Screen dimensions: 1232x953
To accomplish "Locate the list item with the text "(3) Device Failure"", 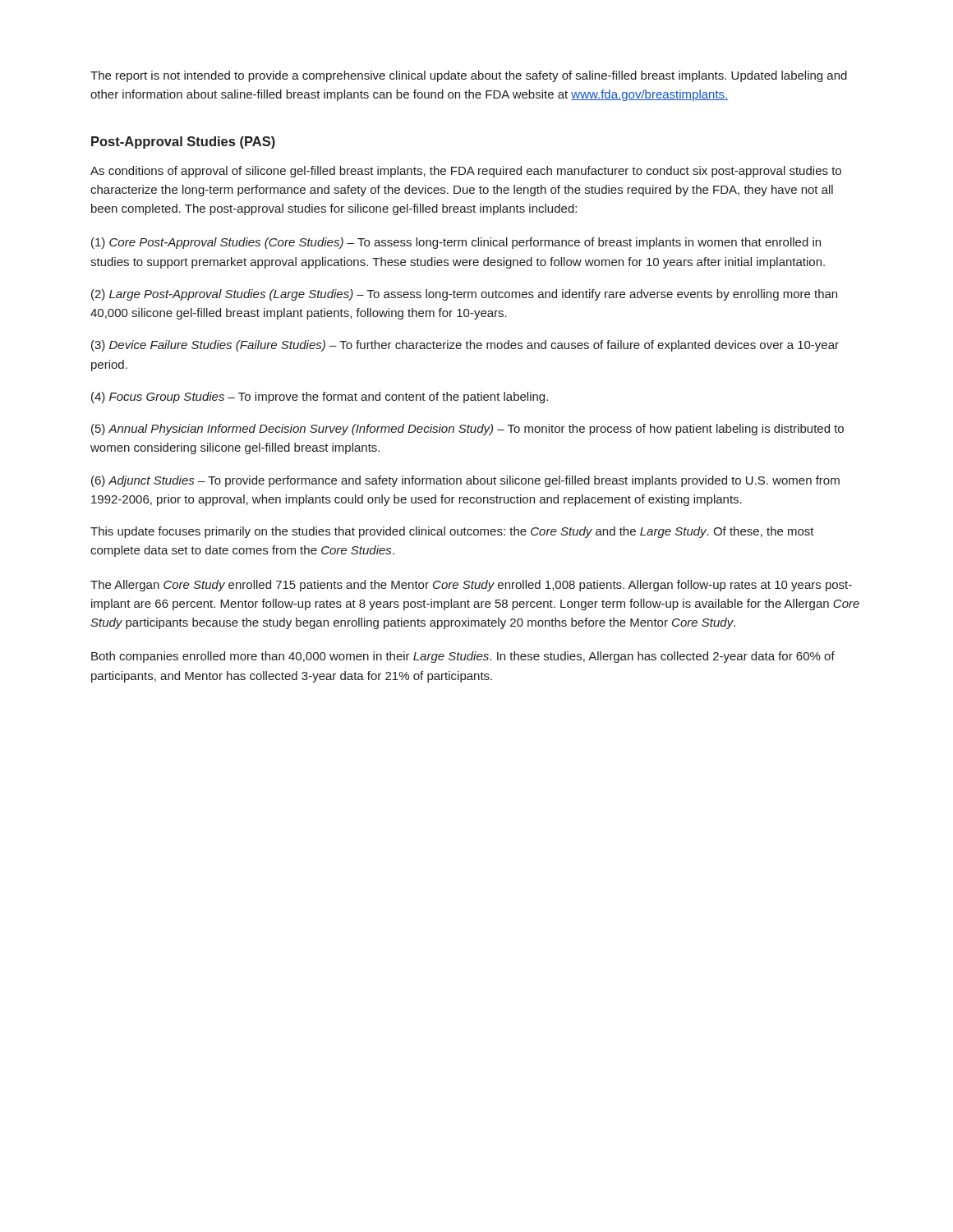I will [465, 354].
